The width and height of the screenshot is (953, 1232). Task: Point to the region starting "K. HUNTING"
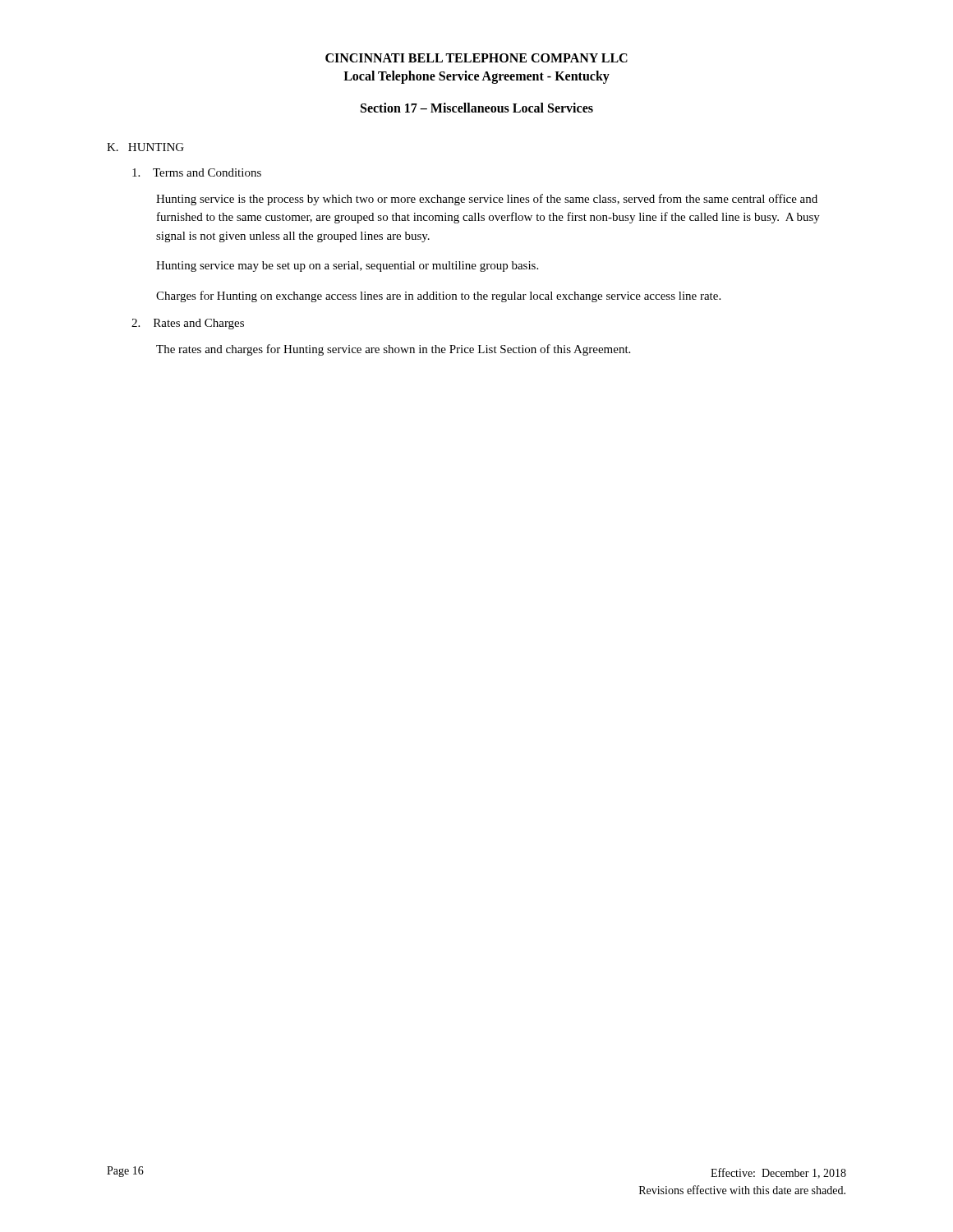pos(145,147)
